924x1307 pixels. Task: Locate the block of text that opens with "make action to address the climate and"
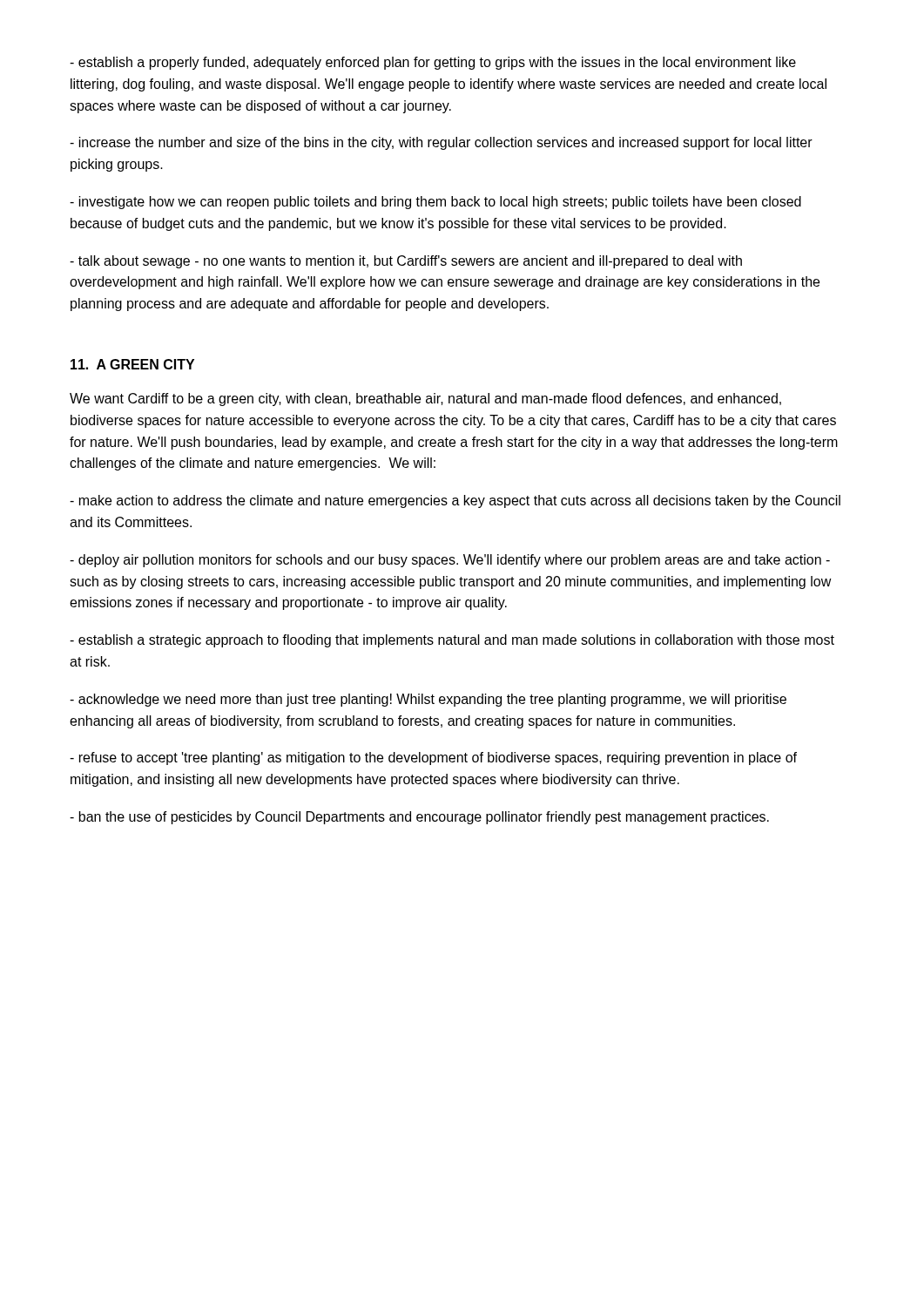455,511
